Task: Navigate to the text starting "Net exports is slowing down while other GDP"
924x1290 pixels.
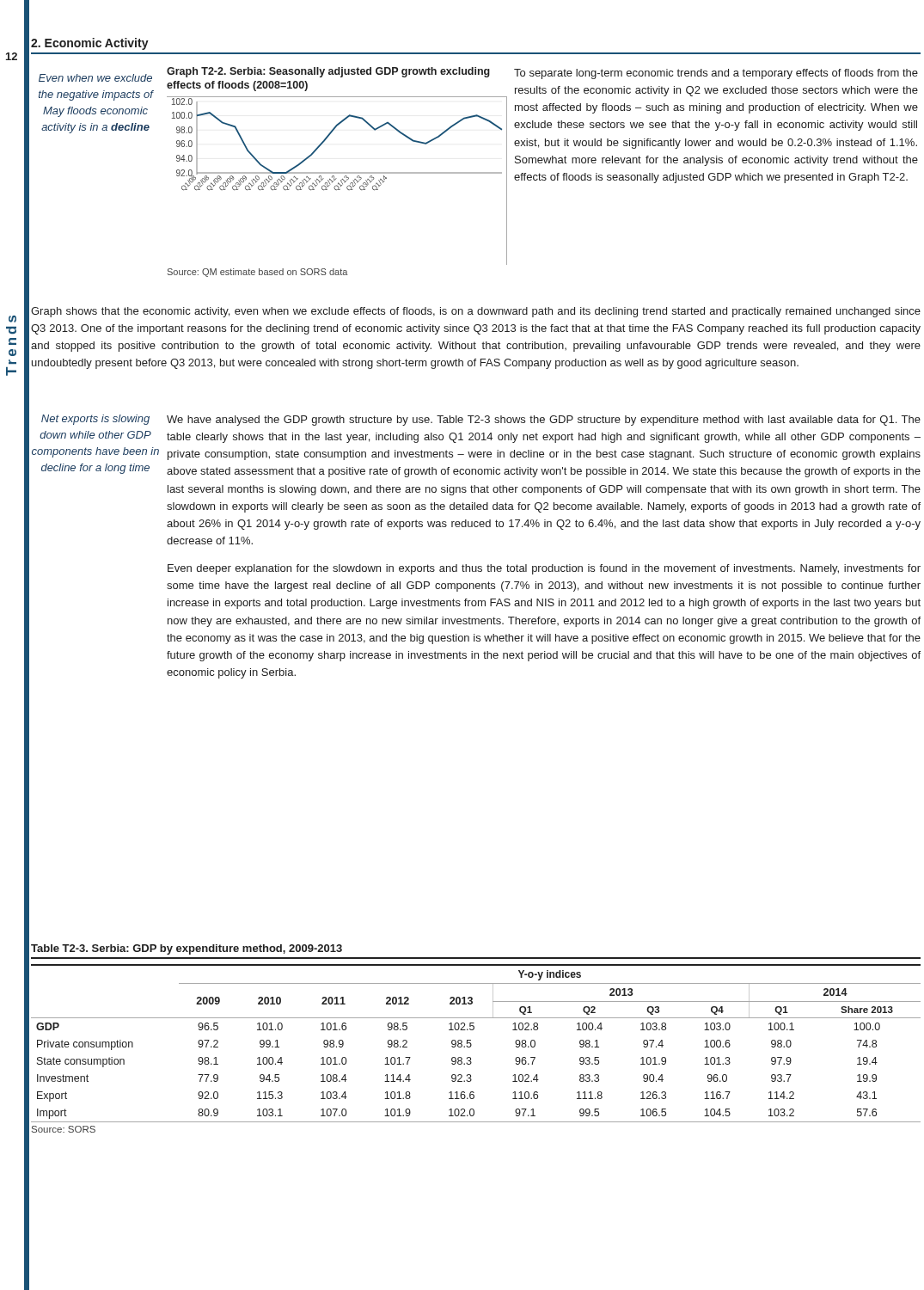Action: coord(95,444)
